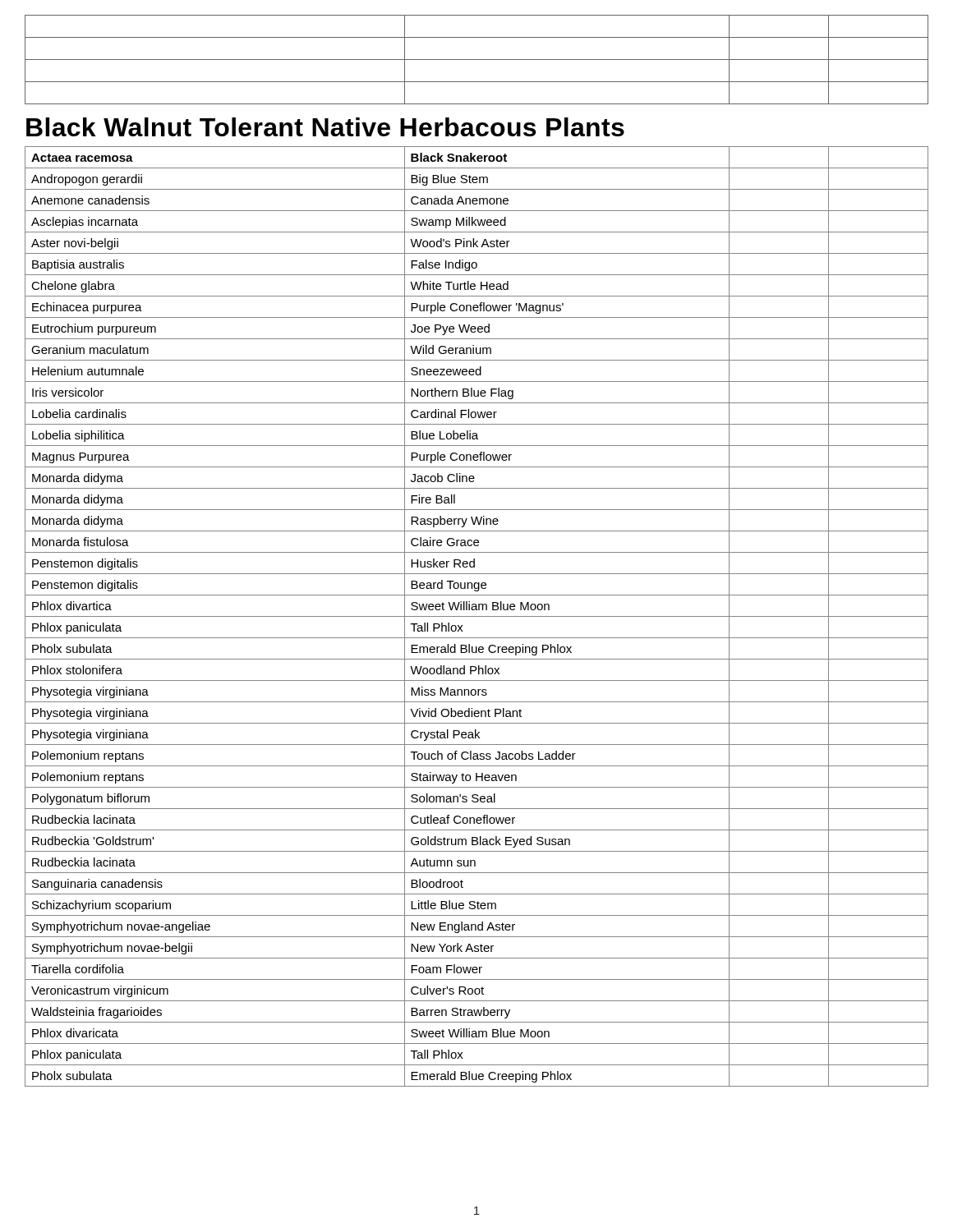Point to the text starting "Black Walnut Tolerant Native Herbacous Plants"
Viewport: 953px width, 1232px height.
(325, 127)
